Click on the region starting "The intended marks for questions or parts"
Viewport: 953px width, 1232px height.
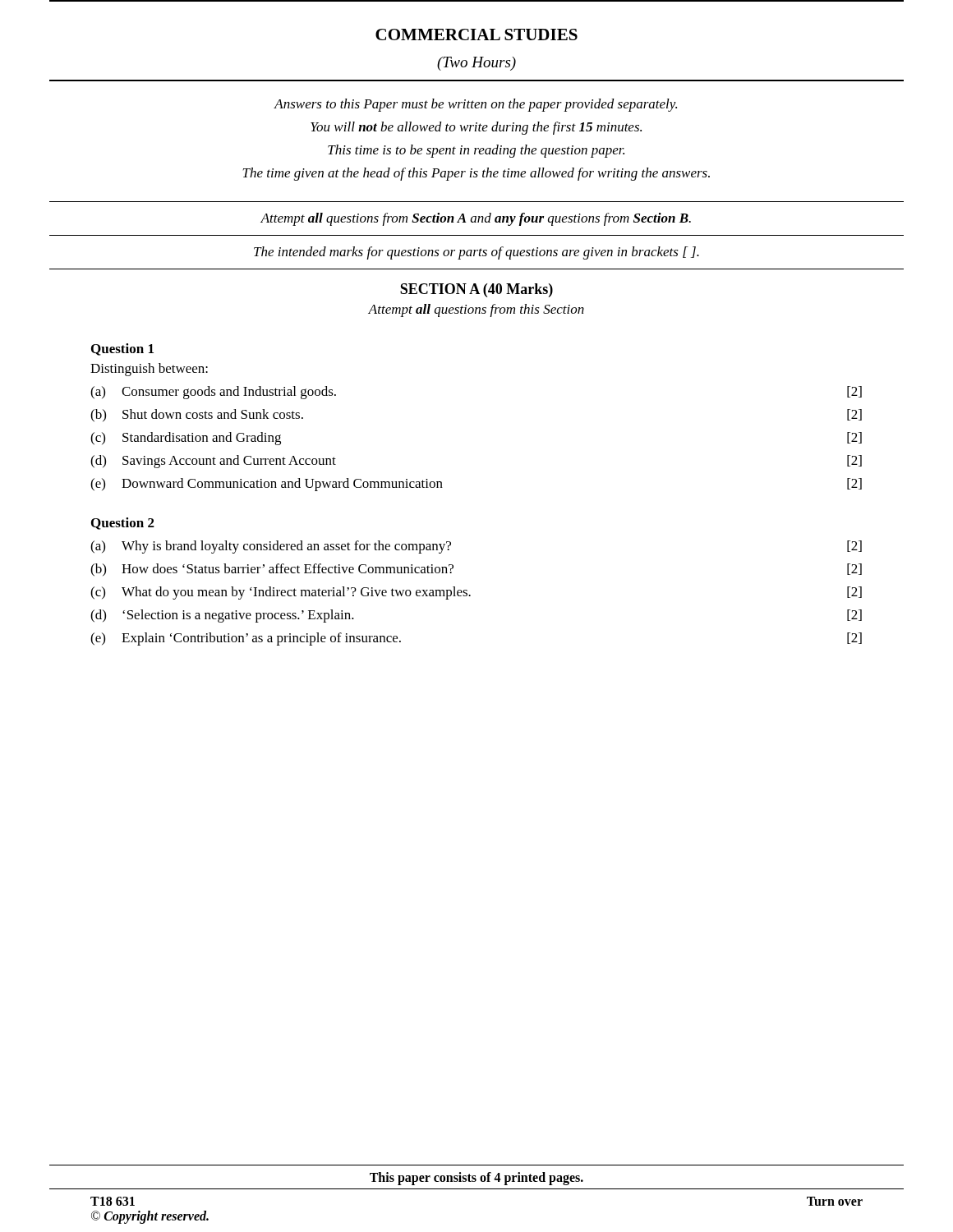click(x=476, y=252)
